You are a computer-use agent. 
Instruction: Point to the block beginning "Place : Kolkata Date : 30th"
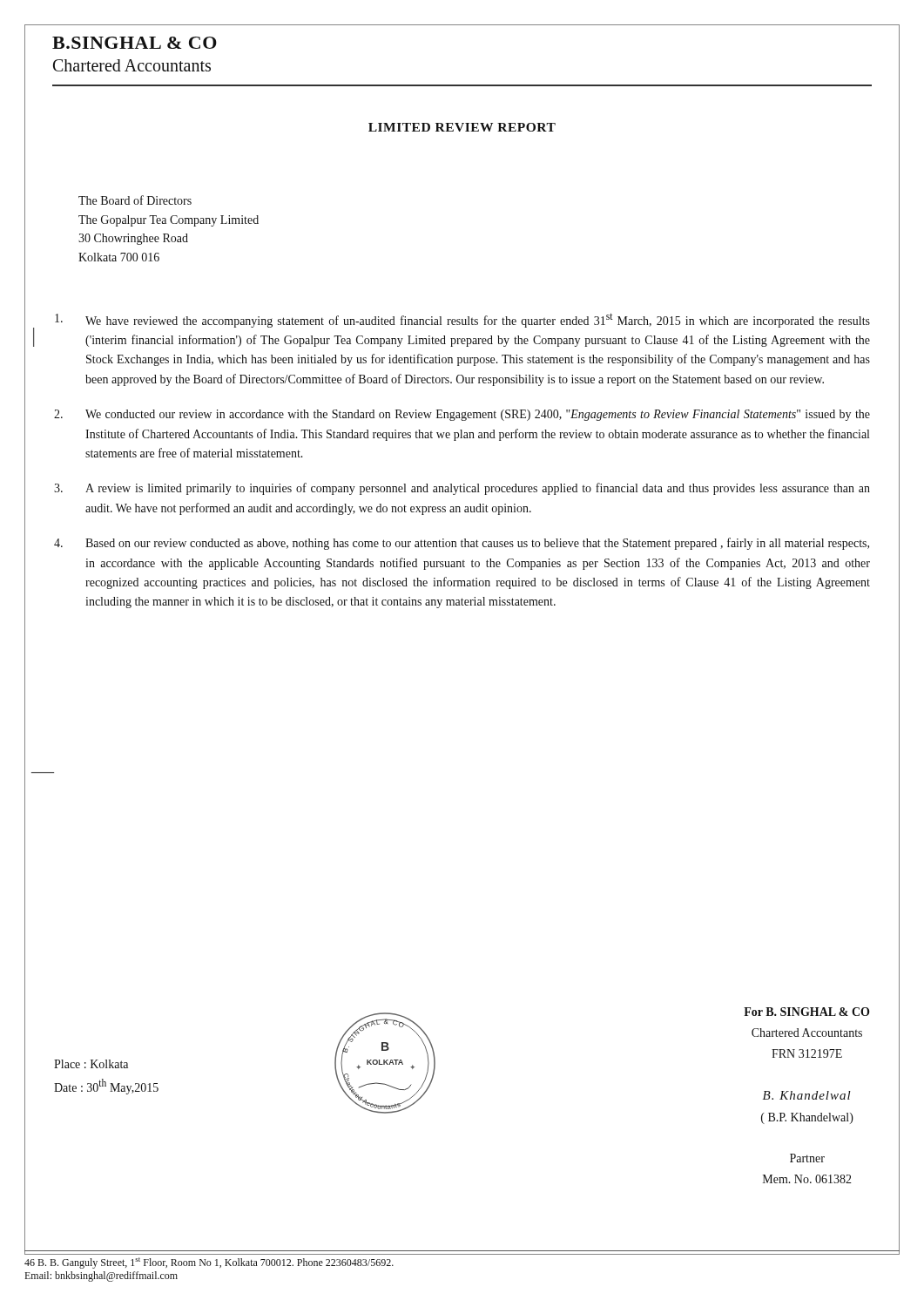[x=106, y=1076]
